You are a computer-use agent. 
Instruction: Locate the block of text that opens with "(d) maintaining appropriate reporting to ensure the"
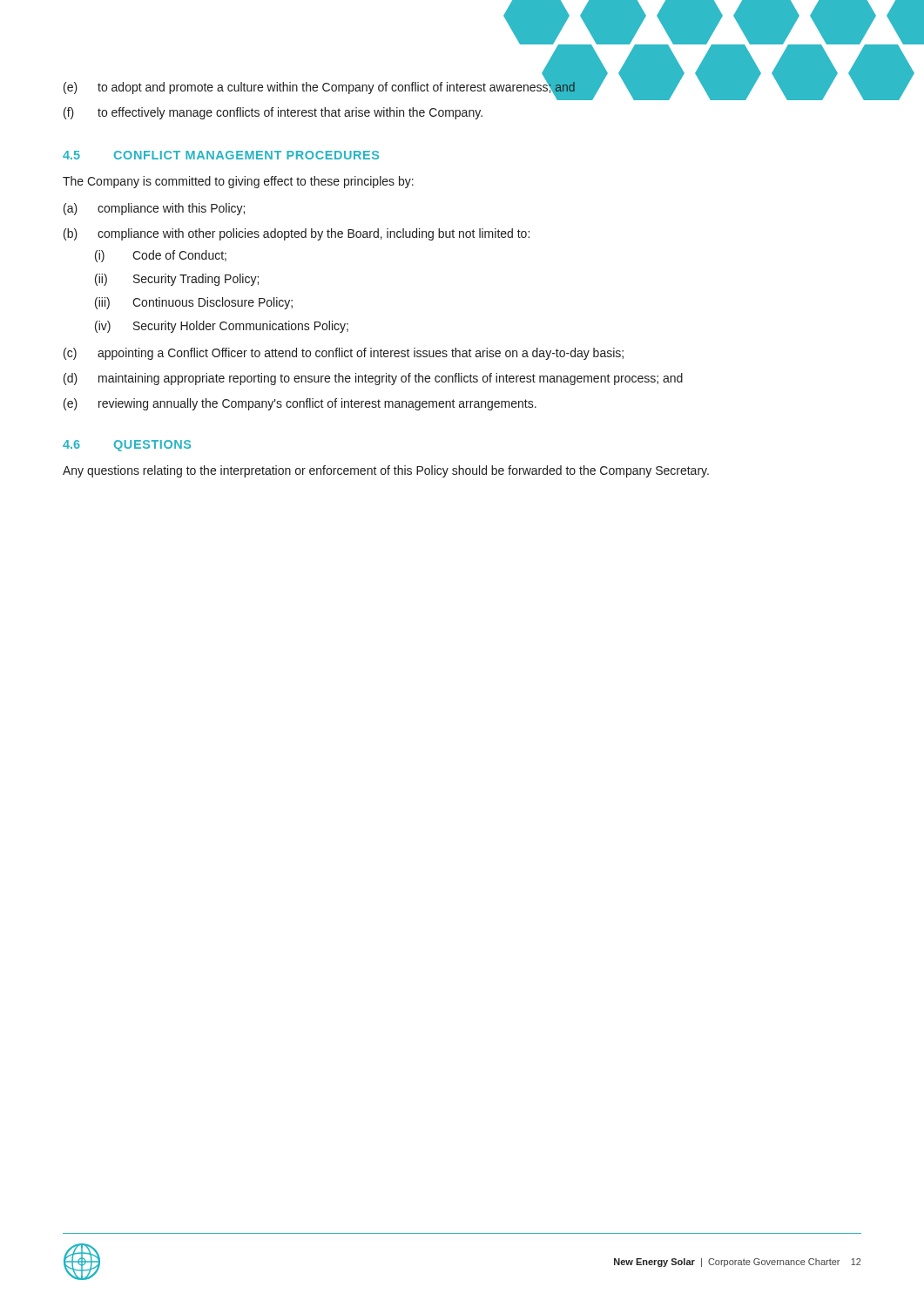[x=462, y=379]
